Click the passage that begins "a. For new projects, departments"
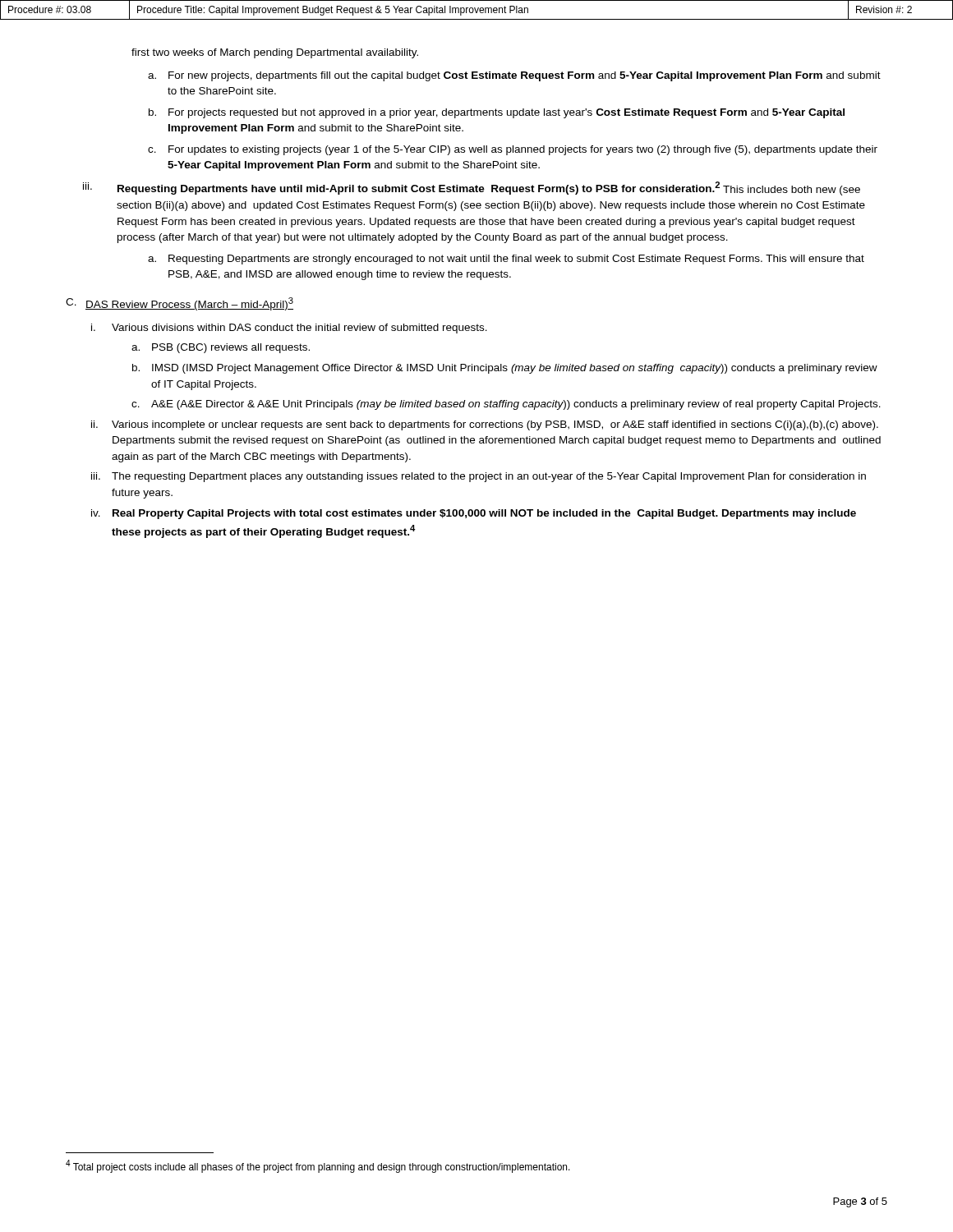 click(x=518, y=83)
